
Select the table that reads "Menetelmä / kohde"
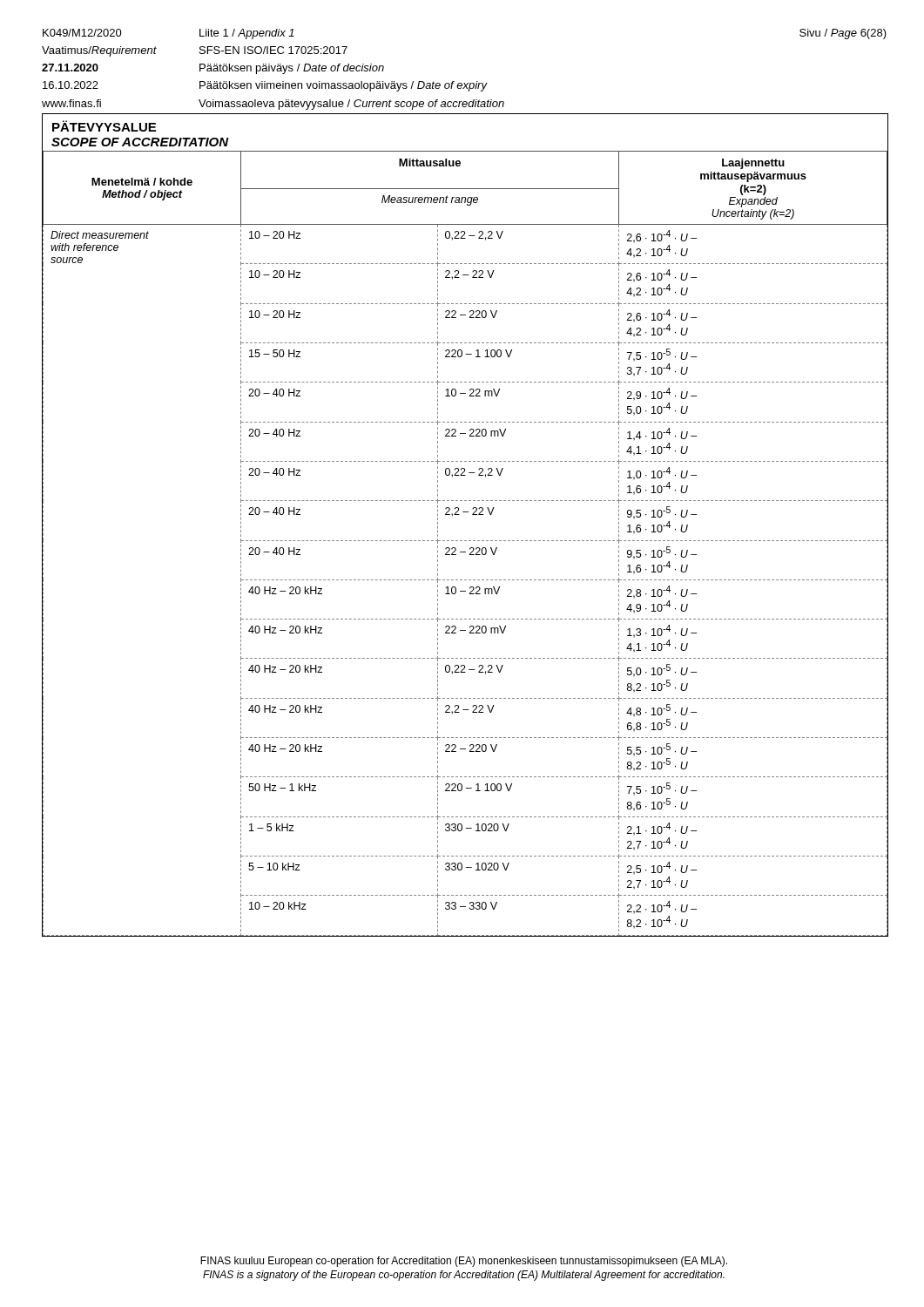465,543
